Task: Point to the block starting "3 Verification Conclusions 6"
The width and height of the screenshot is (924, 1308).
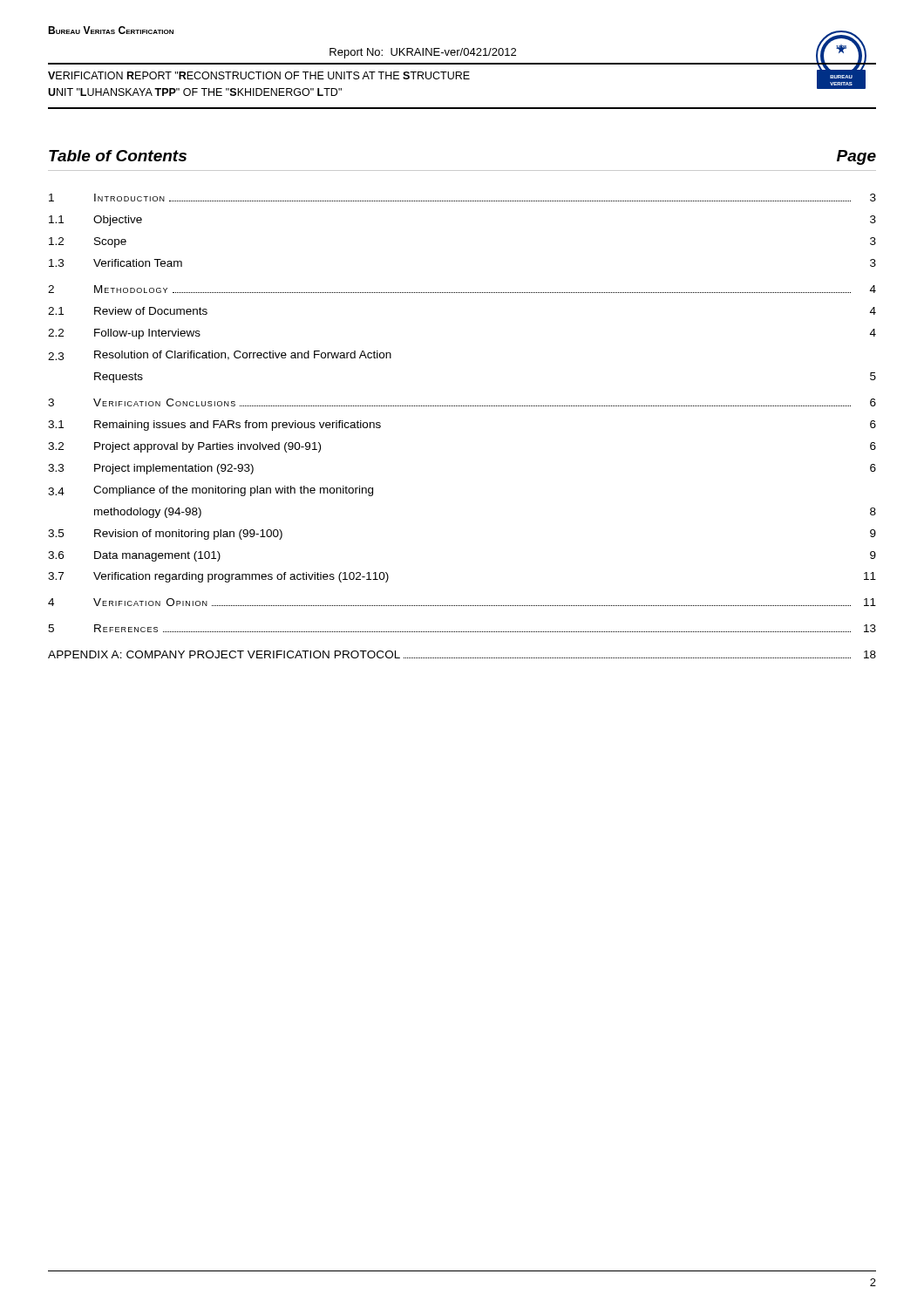Action: coord(462,403)
